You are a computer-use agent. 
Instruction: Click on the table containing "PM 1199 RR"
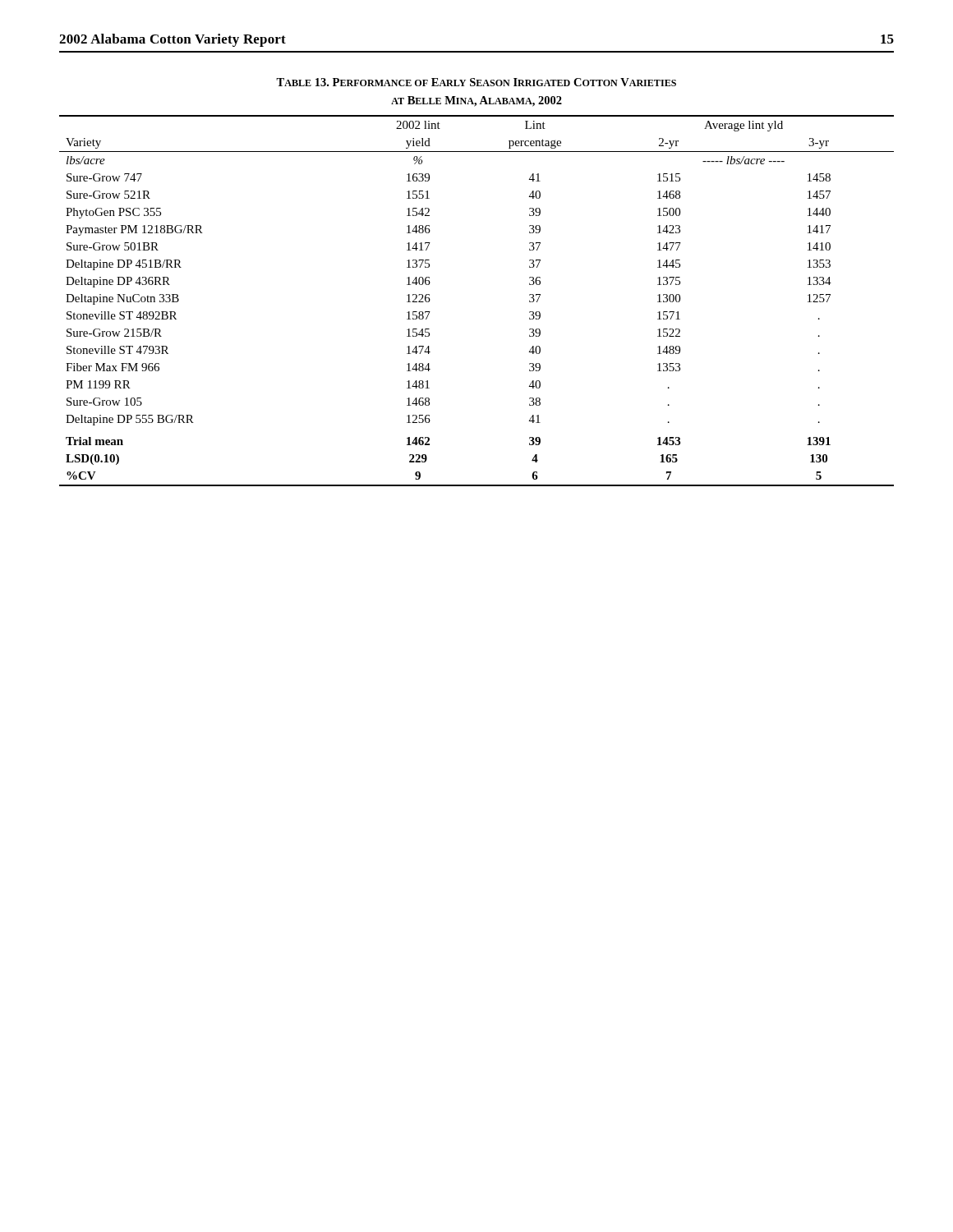click(476, 300)
